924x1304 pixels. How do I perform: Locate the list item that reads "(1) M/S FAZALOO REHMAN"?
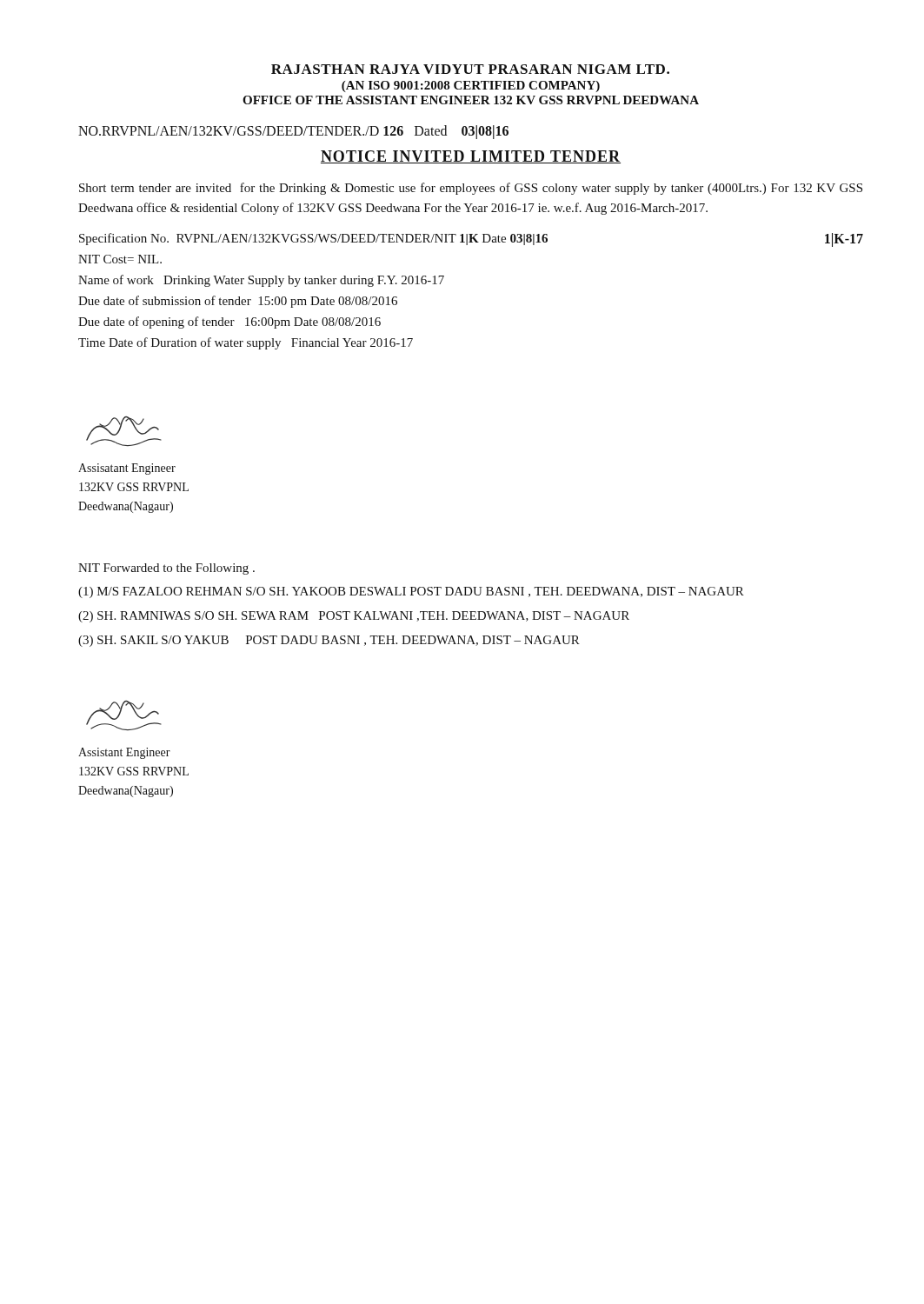(411, 591)
